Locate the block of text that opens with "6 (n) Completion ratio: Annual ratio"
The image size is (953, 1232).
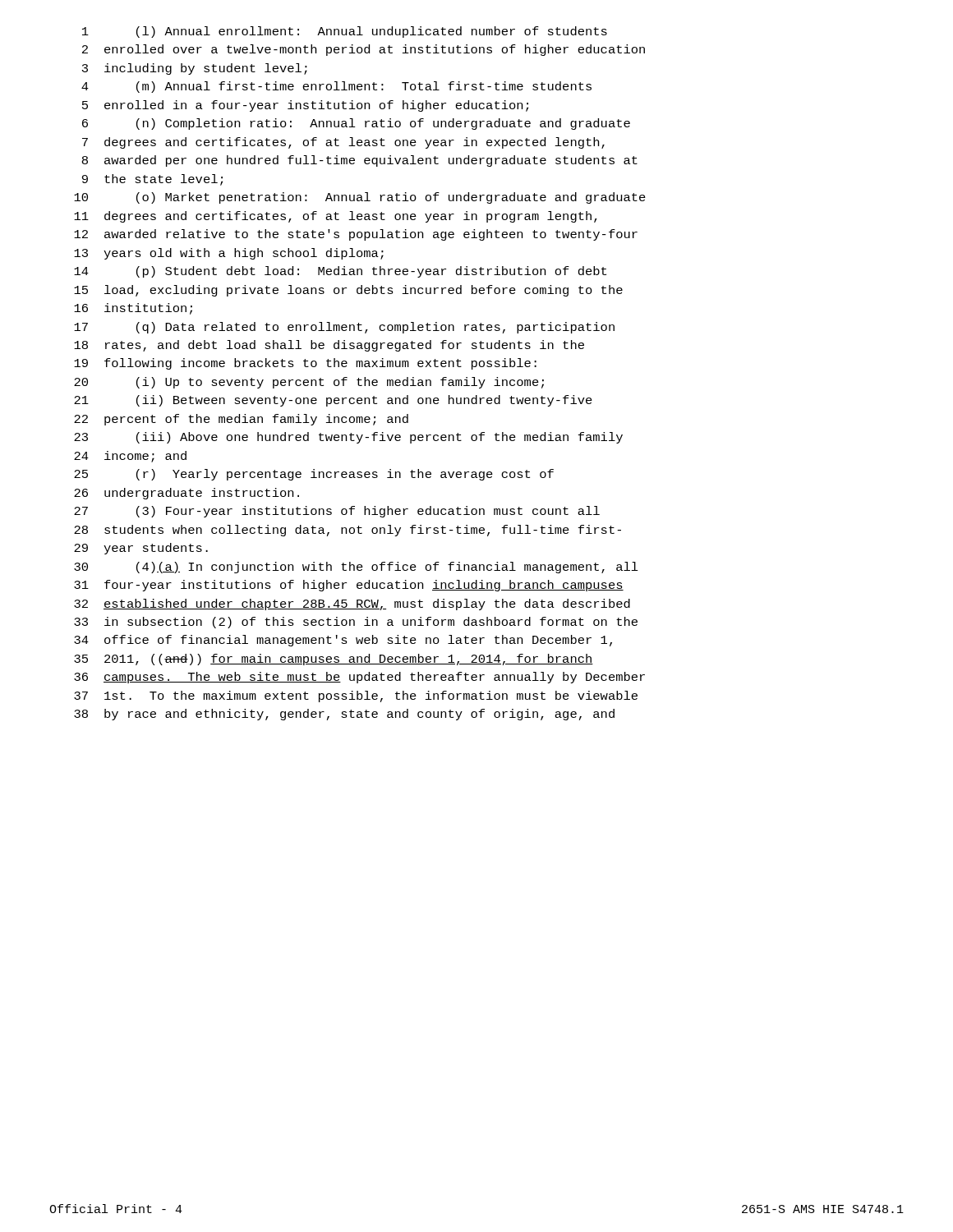pos(476,124)
